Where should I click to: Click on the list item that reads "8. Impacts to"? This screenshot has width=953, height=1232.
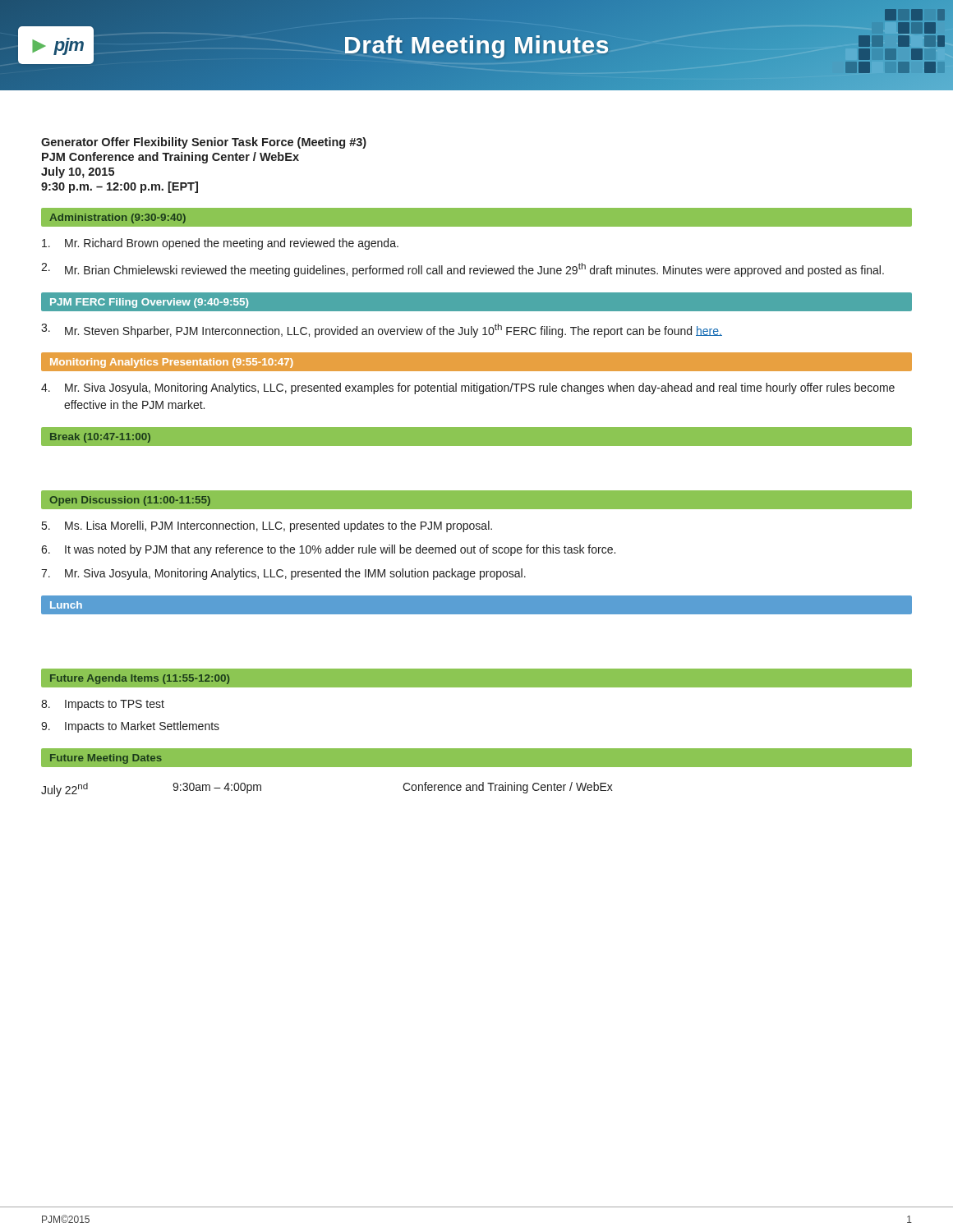click(103, 705)
